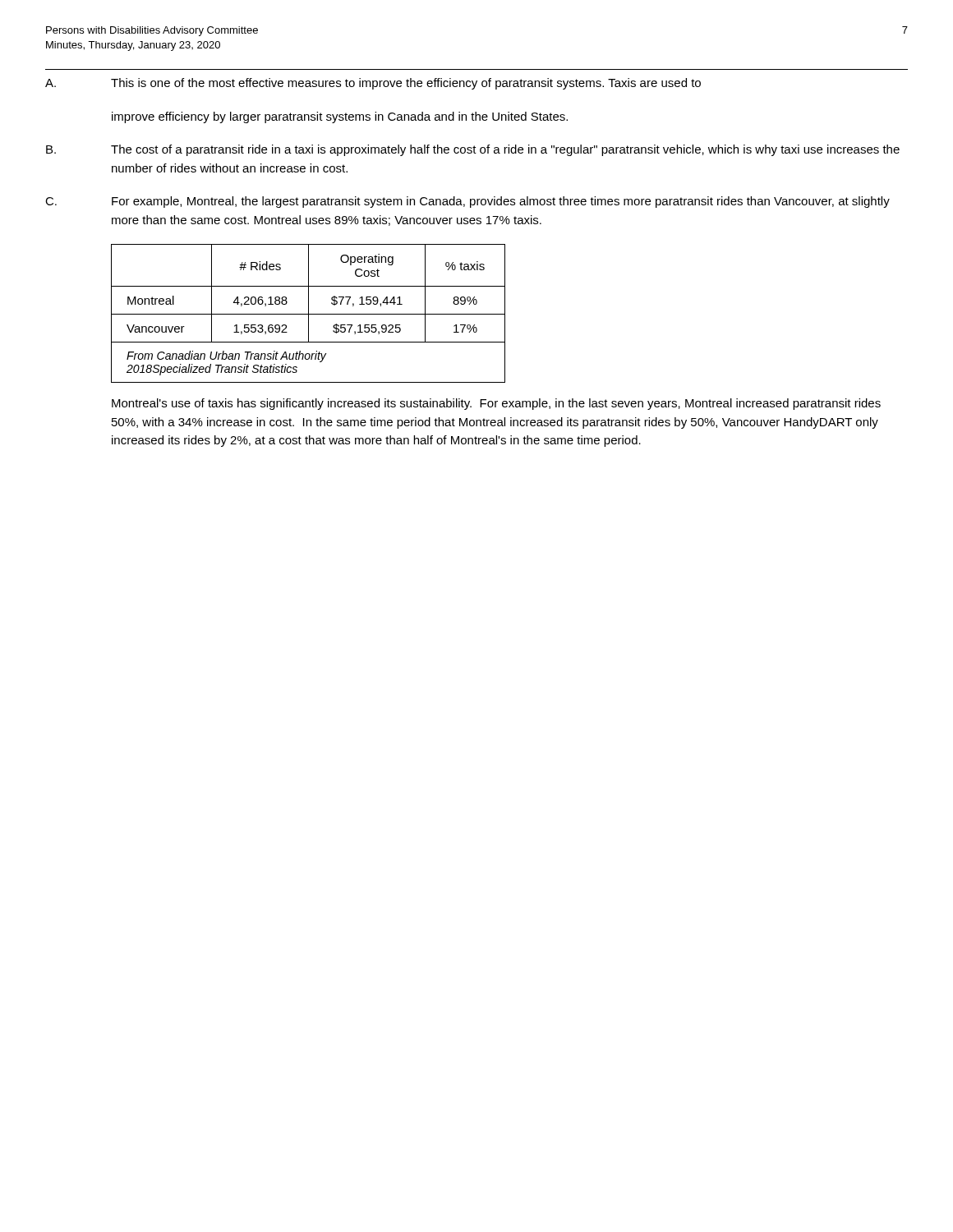Select the region starting "improve efficiency by larger paratransit systems in"
The image size is (953, 1232).
click(x=340, y=116)
